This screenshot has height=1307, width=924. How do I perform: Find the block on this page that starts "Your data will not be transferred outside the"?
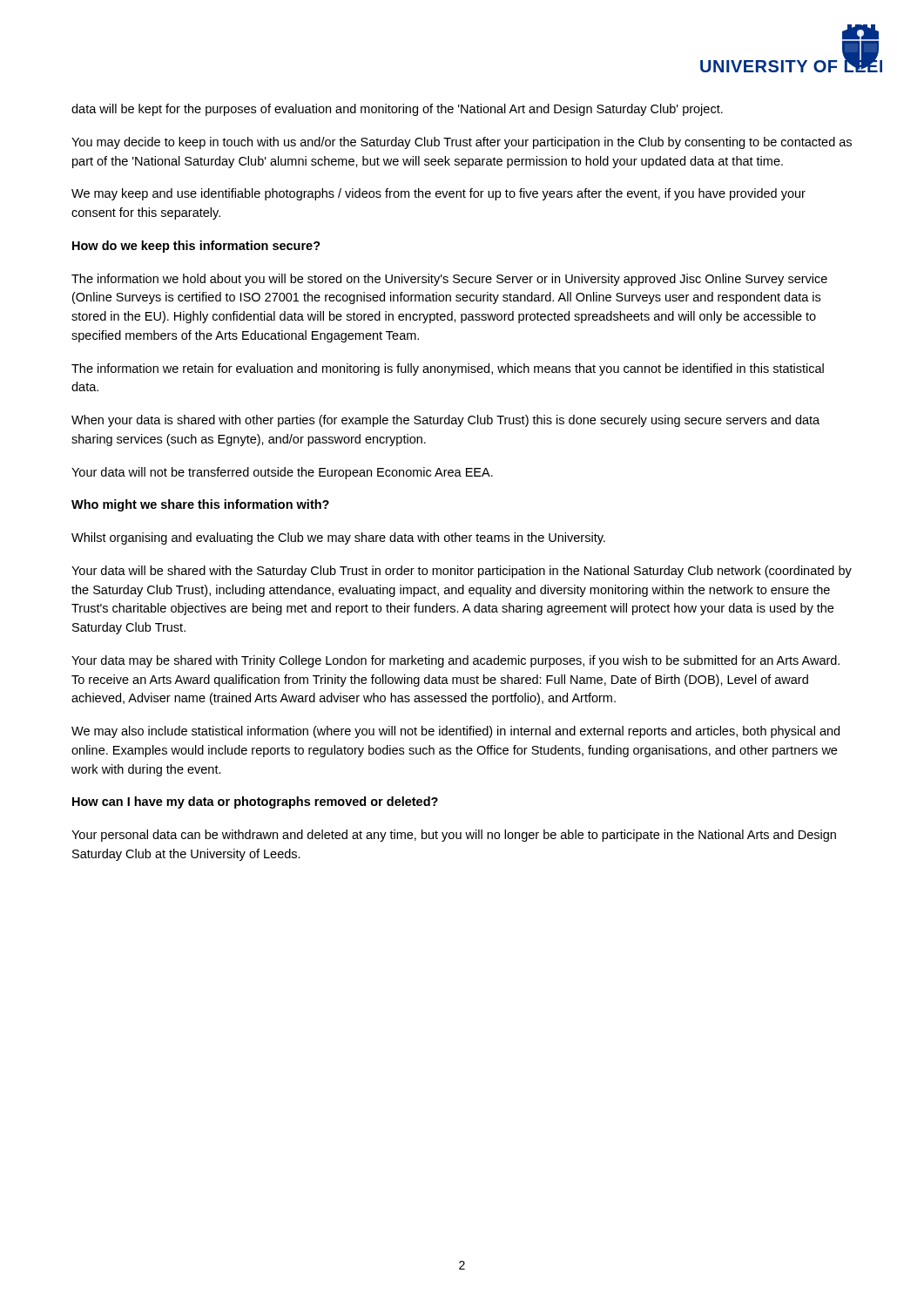(462, 473)
